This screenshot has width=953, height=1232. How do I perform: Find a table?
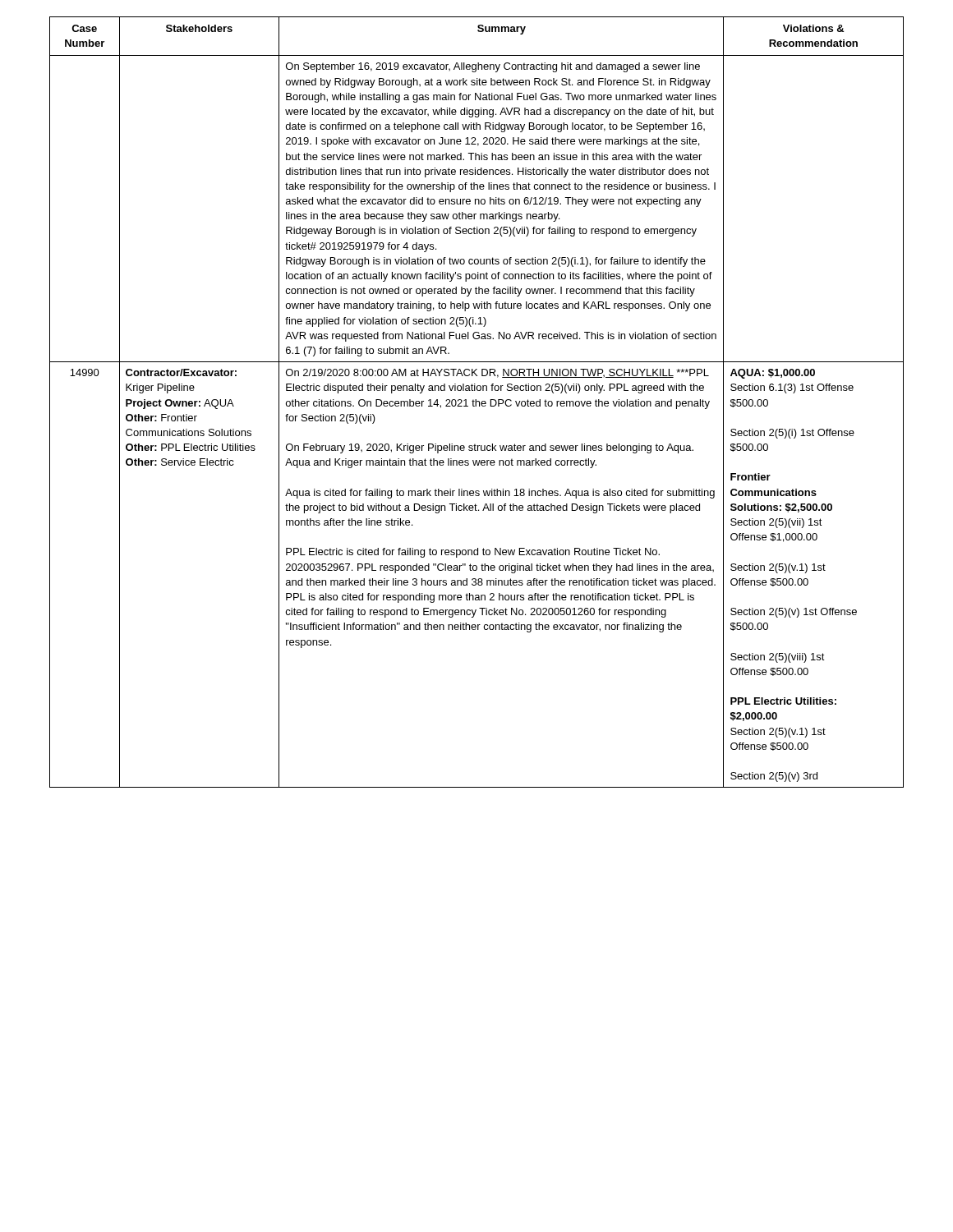[x=476, y=402]
